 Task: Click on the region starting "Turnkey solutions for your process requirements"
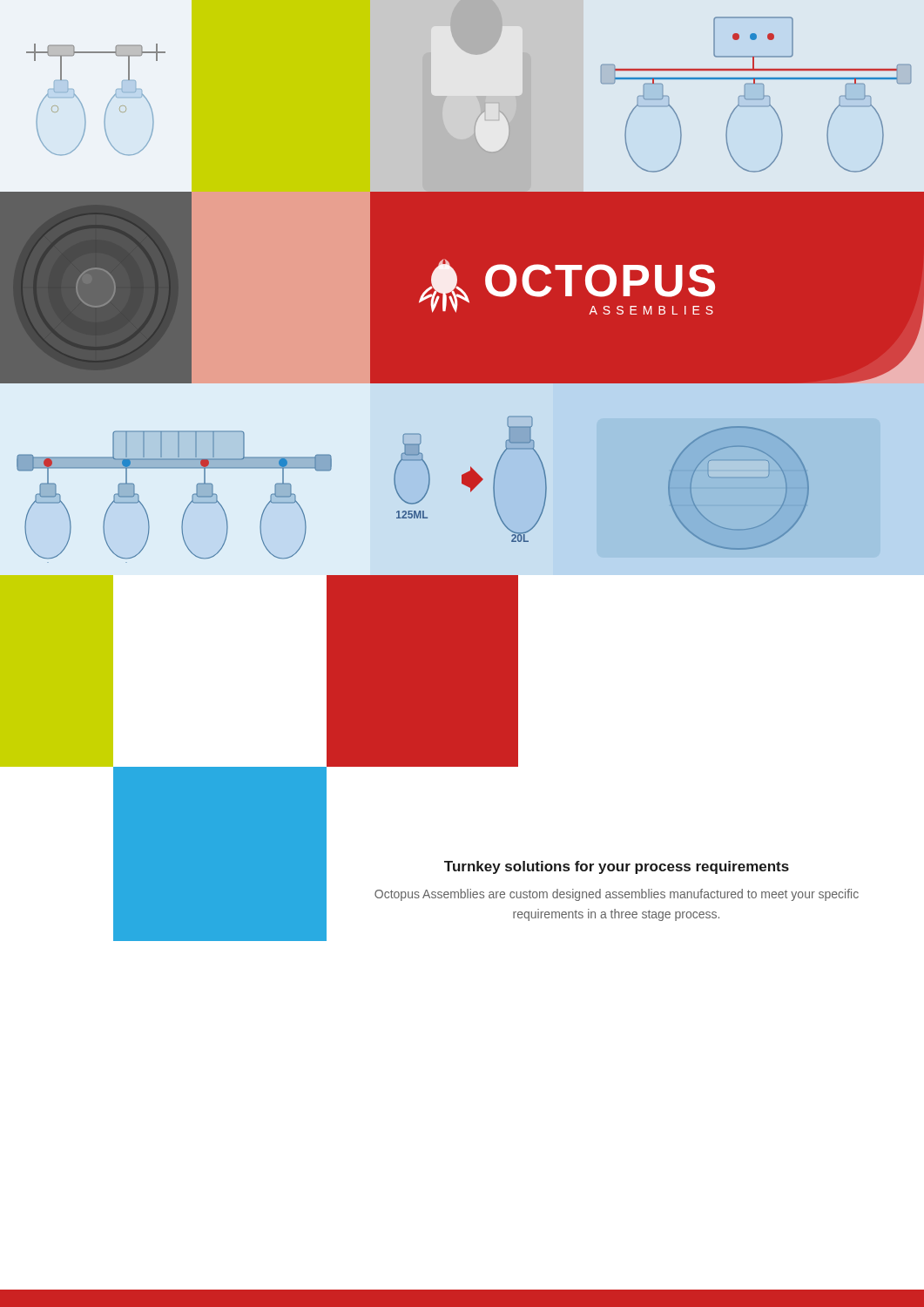[x=617, y=867]
